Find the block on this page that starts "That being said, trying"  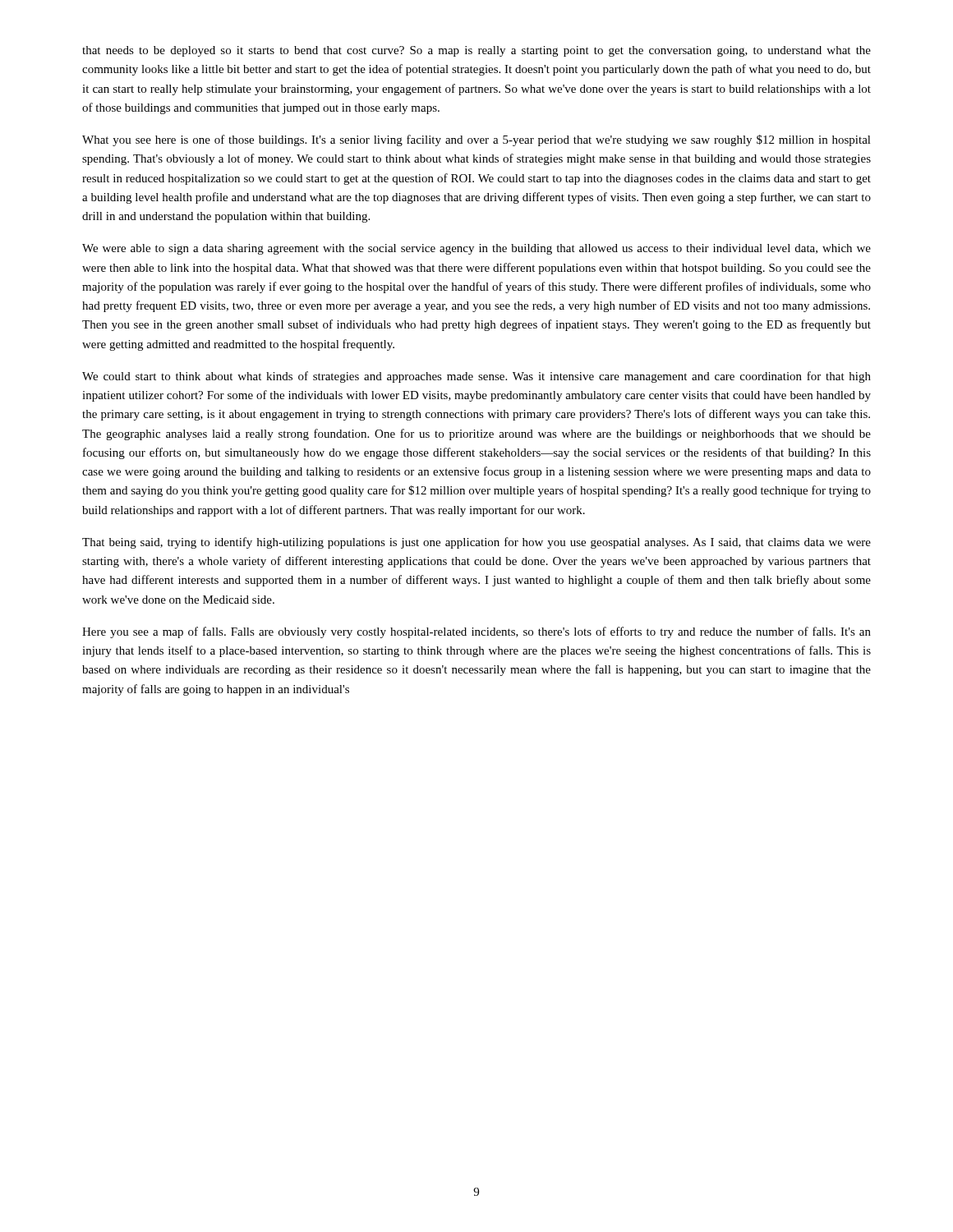[476, 571]
